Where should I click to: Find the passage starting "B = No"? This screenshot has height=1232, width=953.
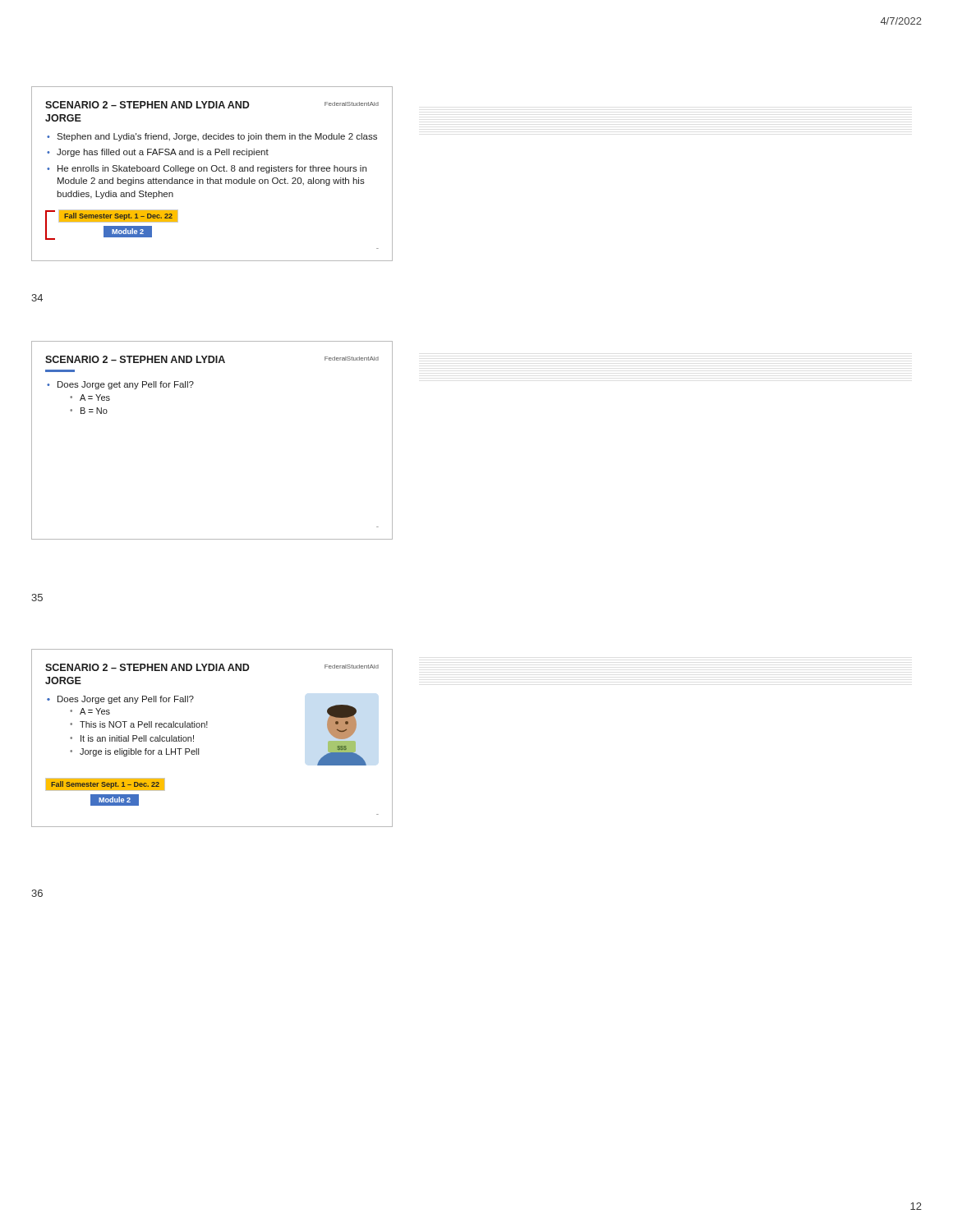pyautogui.click(x=94, y=411)
